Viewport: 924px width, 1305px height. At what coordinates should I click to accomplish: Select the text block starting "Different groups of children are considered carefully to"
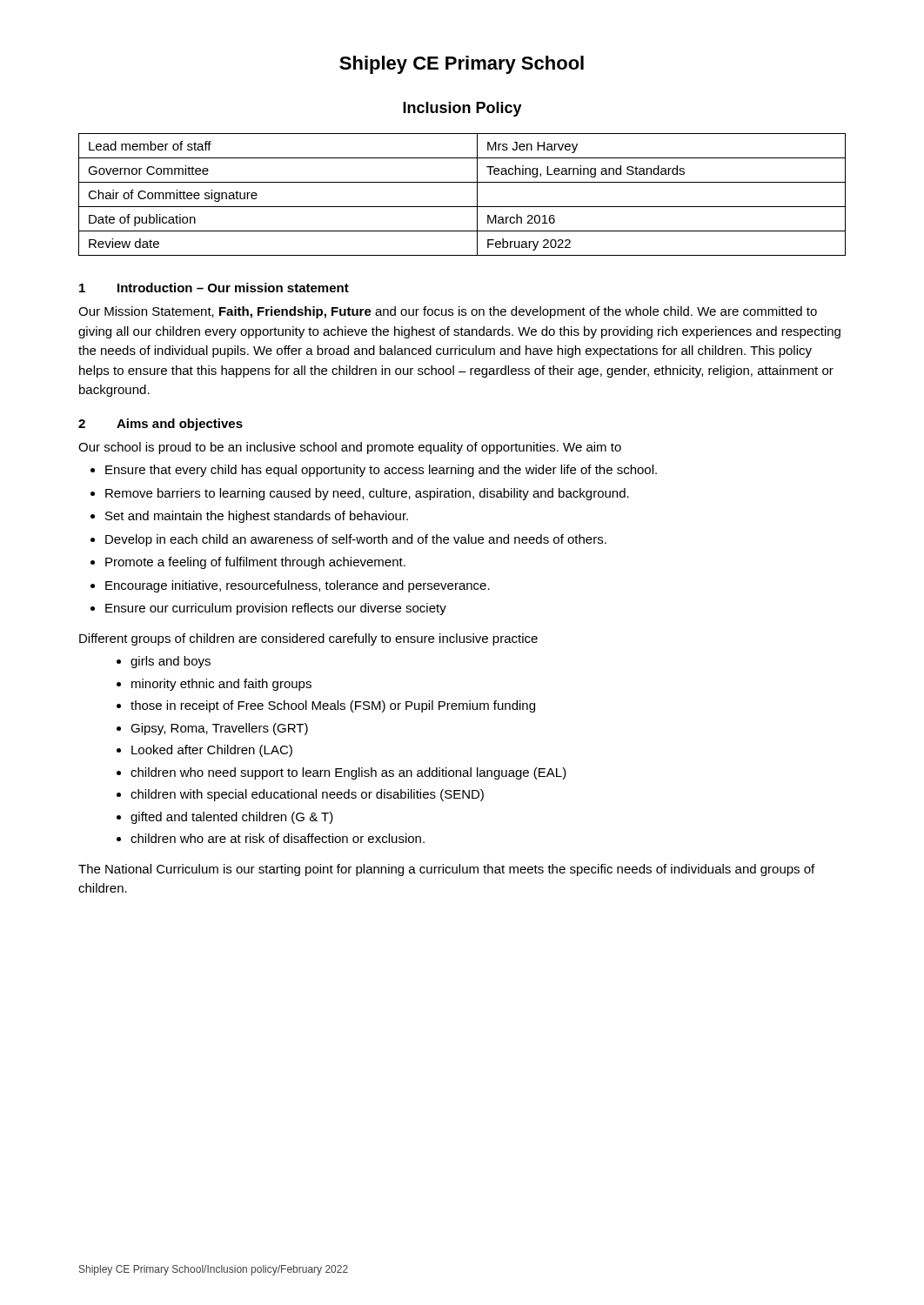(x=308, y=638)
